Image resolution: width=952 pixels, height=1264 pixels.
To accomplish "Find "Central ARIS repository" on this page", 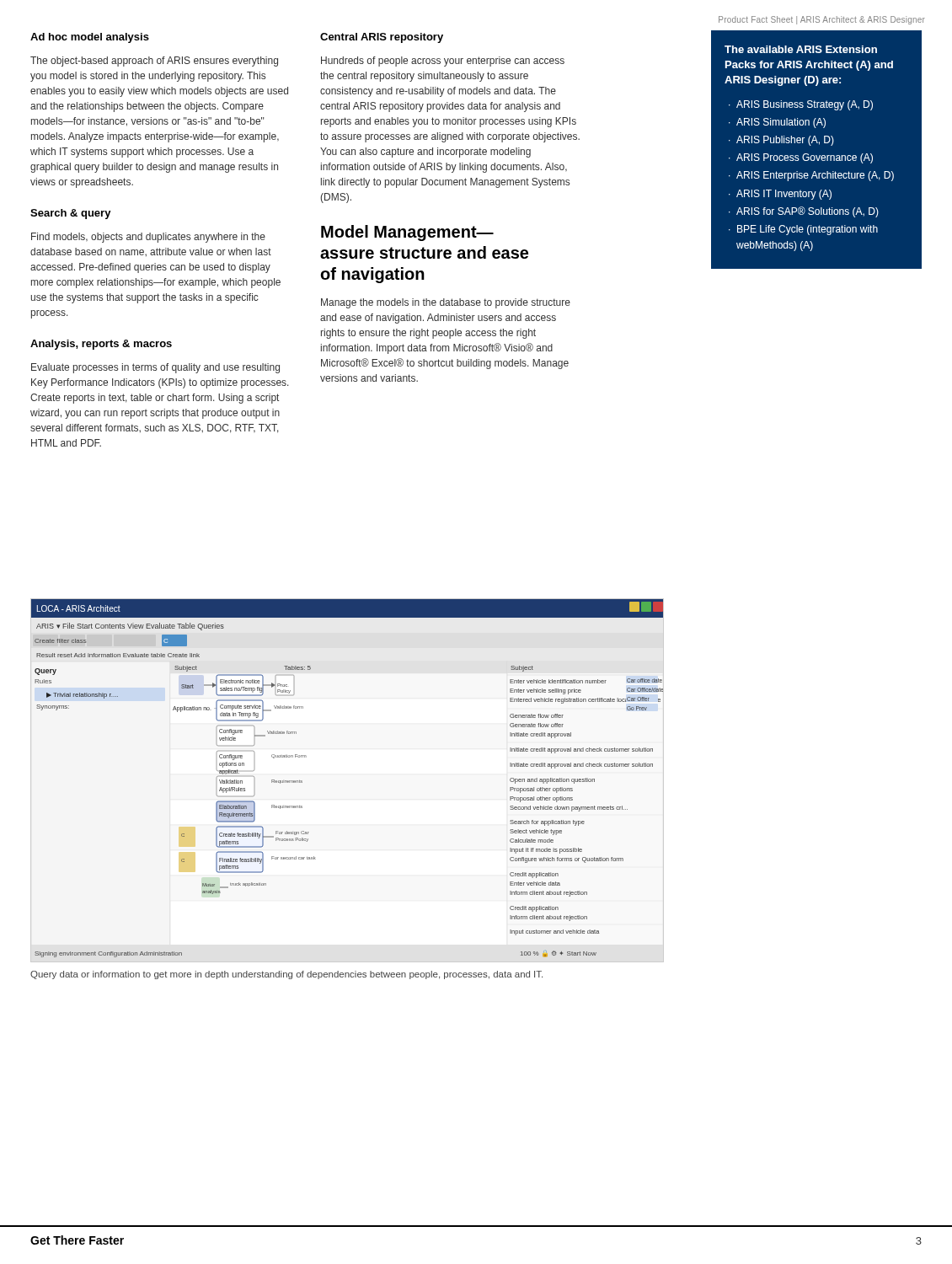I will tap(451, 37).
